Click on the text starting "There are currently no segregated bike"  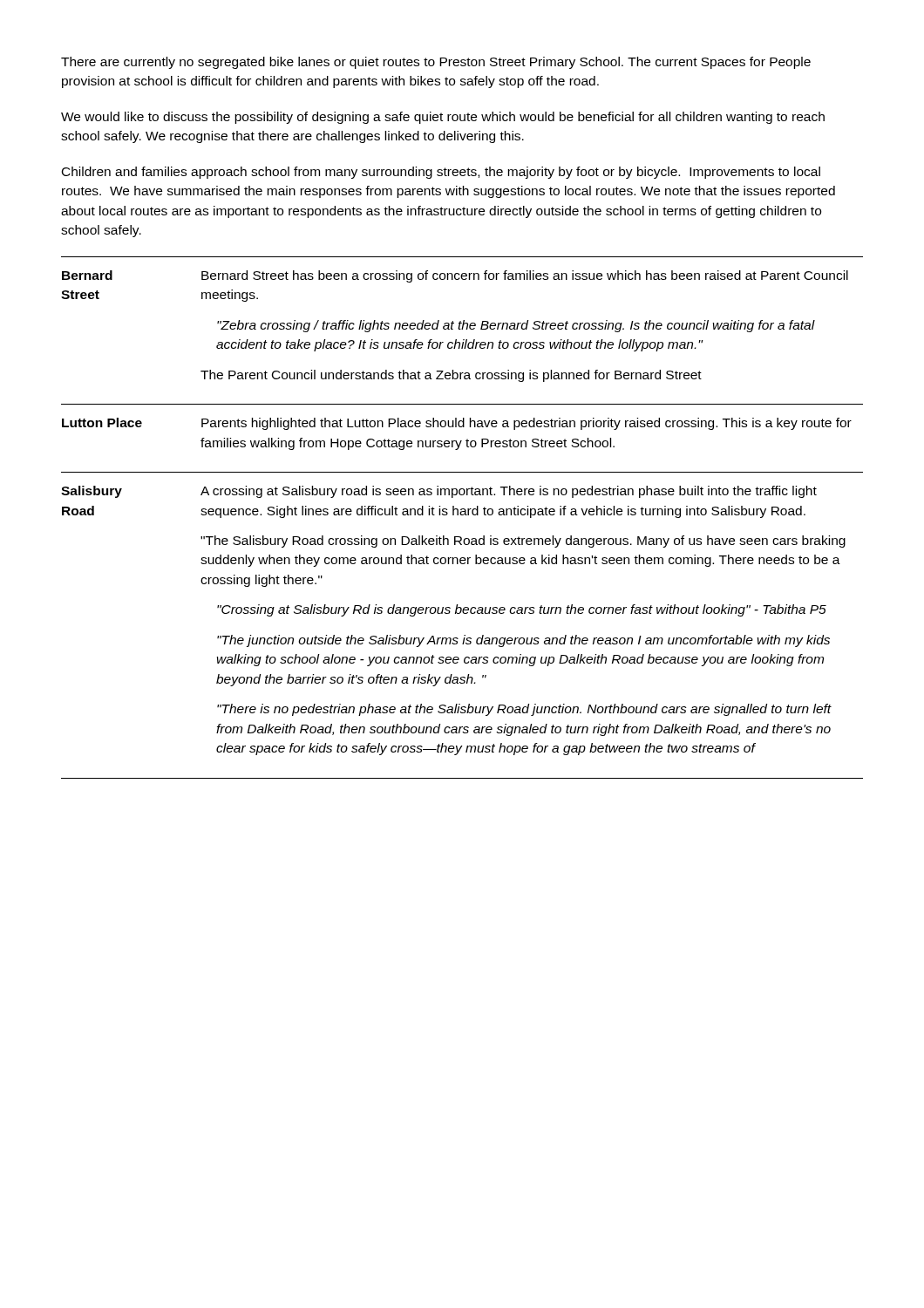coord(462,72)
